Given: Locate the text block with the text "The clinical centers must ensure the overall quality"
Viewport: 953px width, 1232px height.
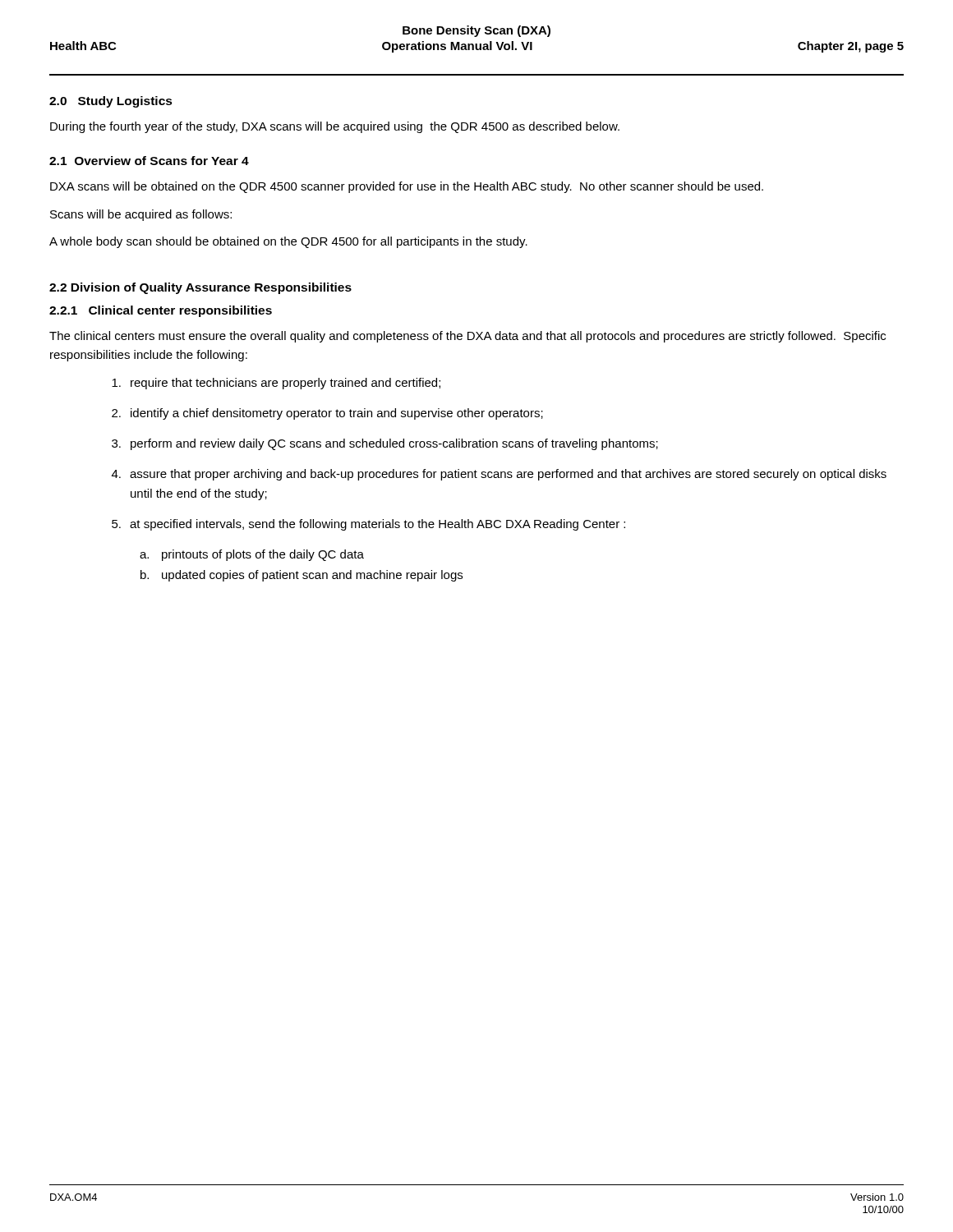Looking at the screenshot, I should pos(468,345).
